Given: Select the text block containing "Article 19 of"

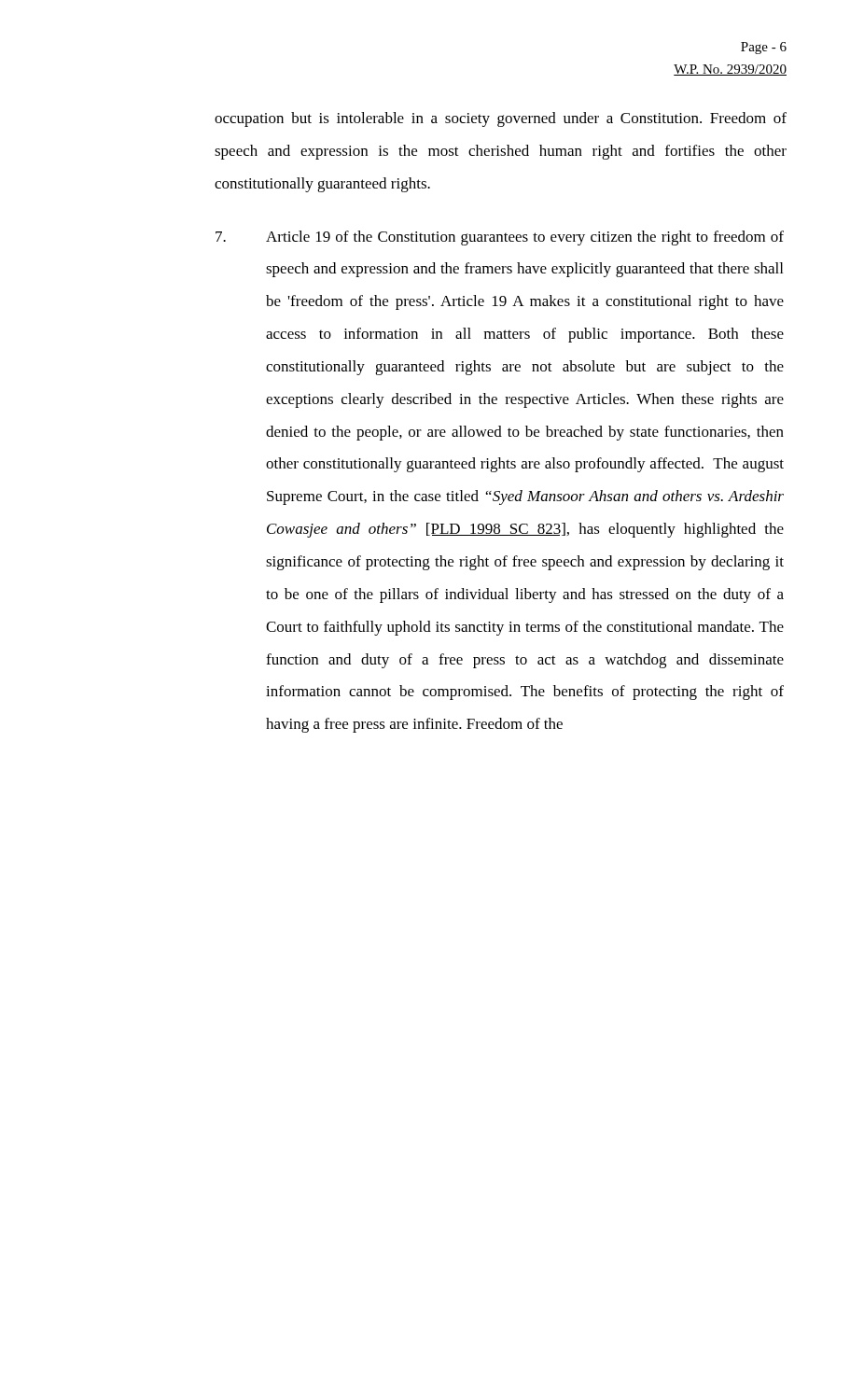Looking at the screenshot, I should tap(499, 481).
